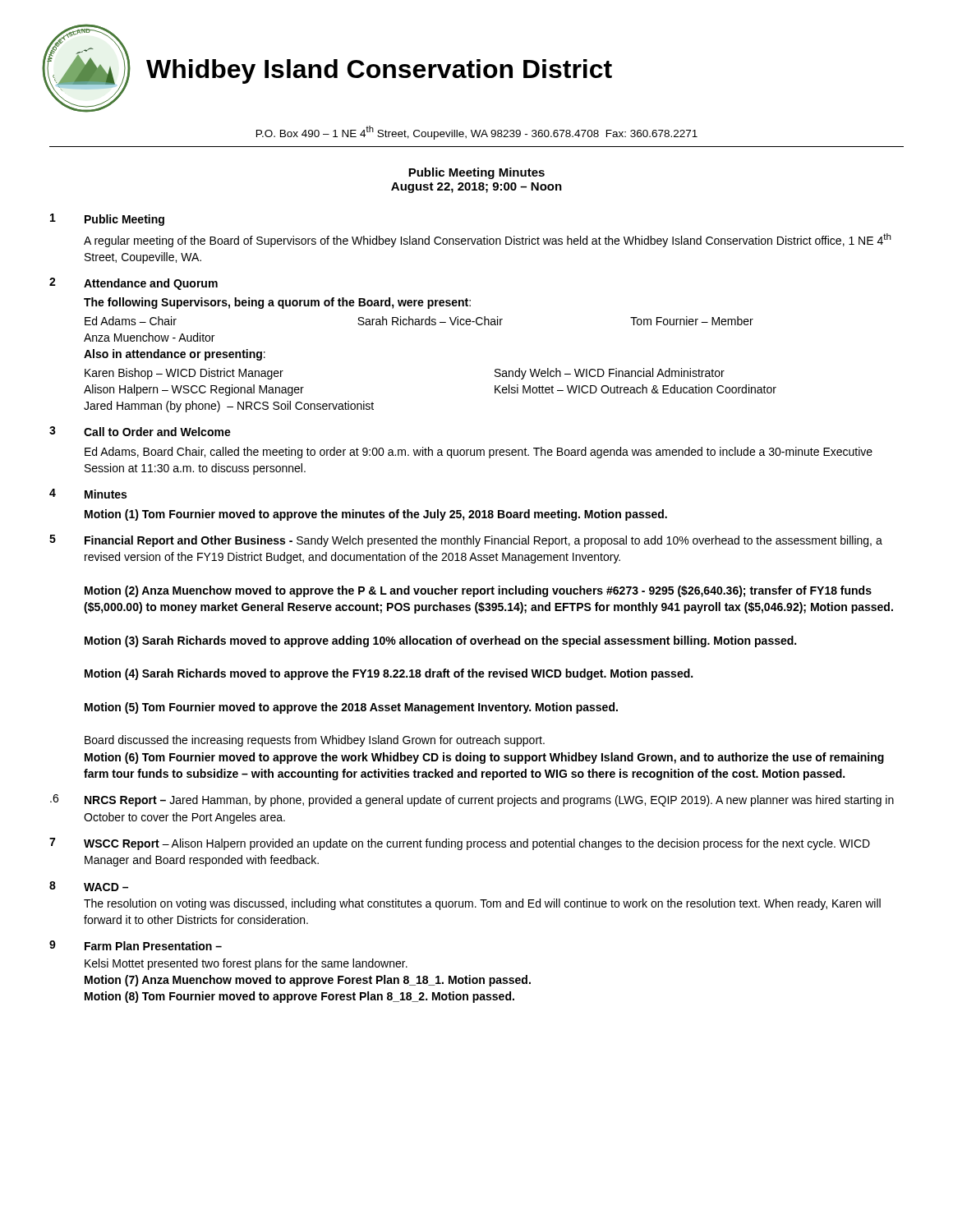Click on the region starting "WACD – The resolution on voting"
Screen dimensions: 1232x953
click(483, 903)
